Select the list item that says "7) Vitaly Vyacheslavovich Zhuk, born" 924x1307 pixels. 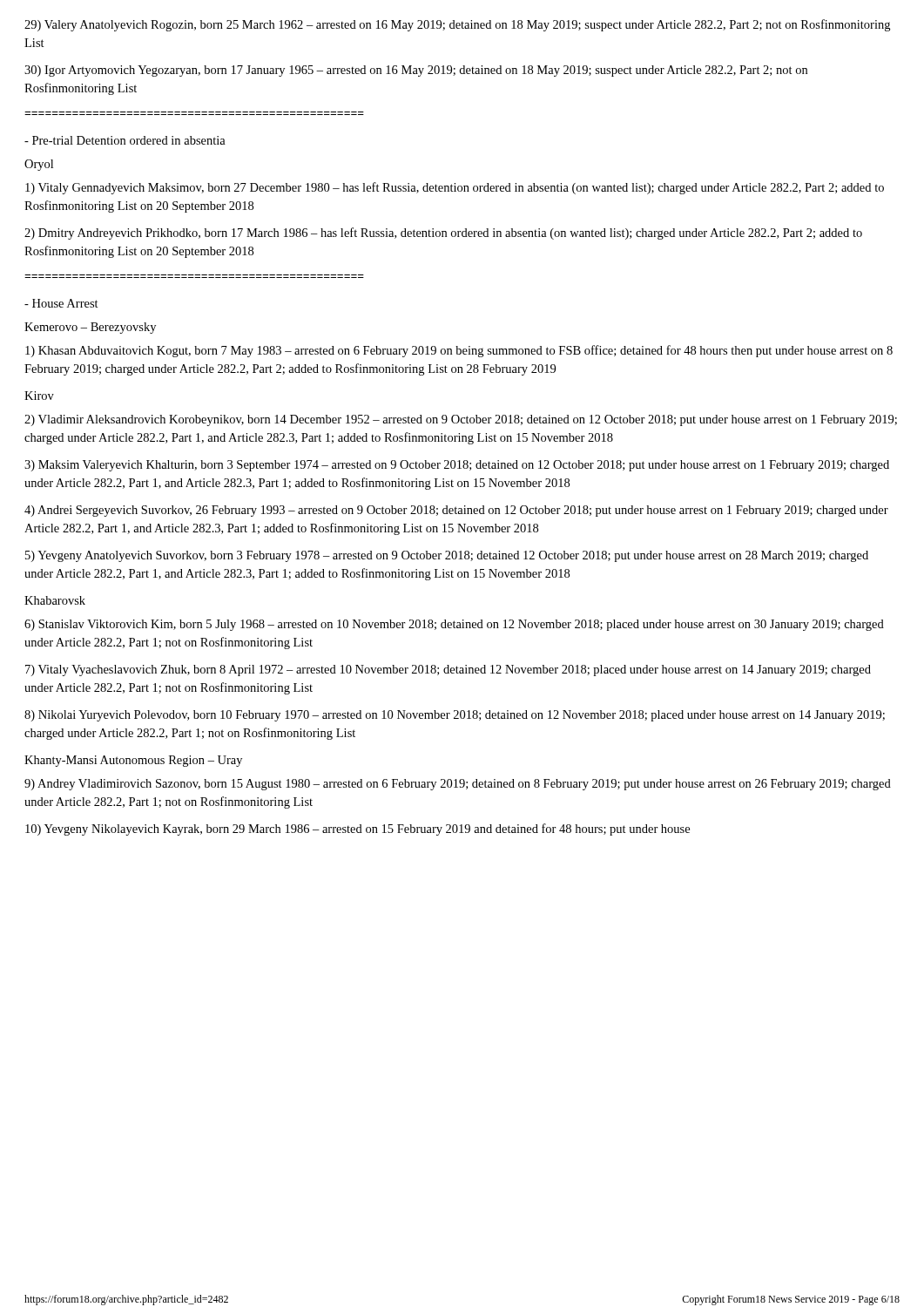point(448,678)
